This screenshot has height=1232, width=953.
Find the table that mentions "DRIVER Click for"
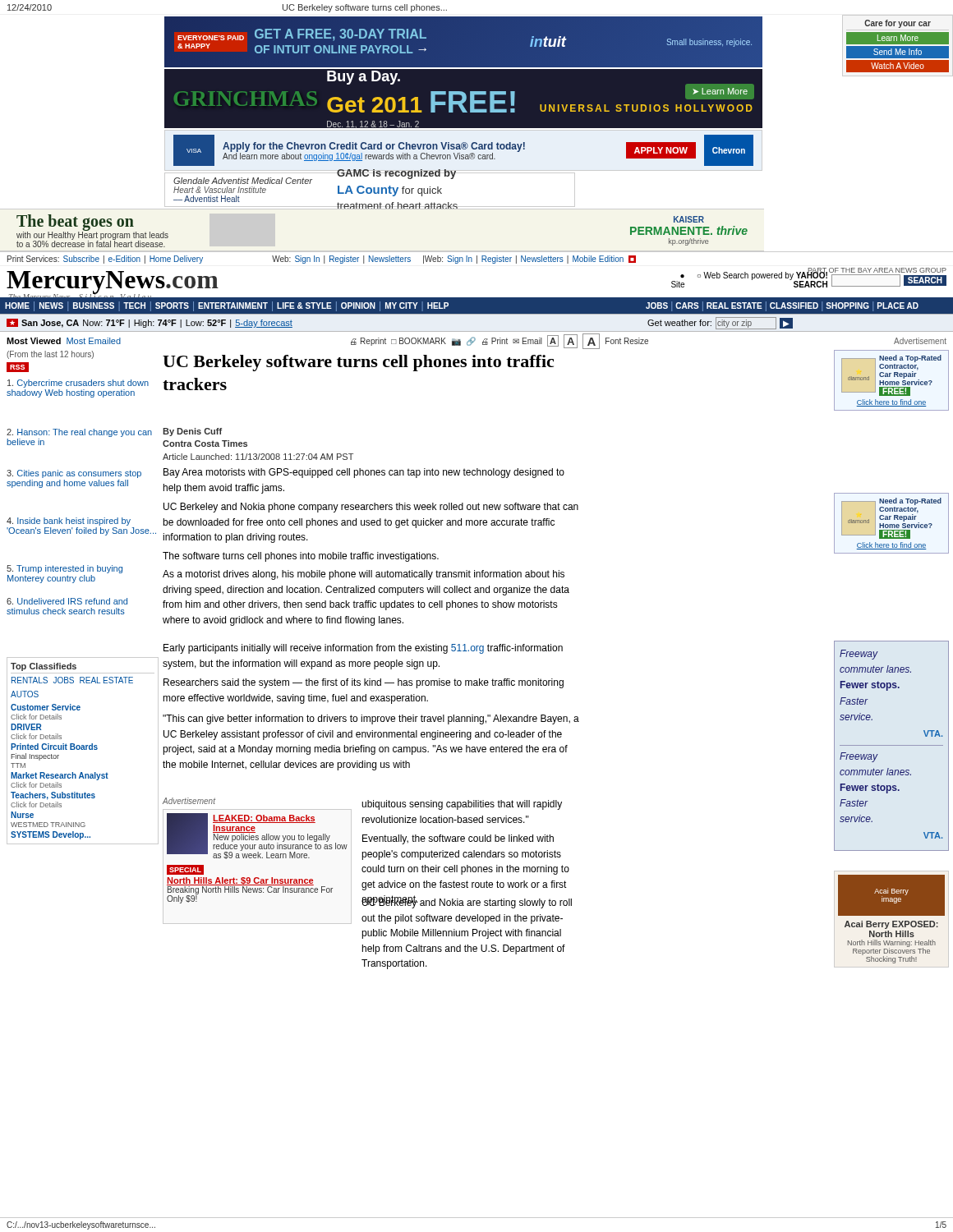click(x=83, y=751)
